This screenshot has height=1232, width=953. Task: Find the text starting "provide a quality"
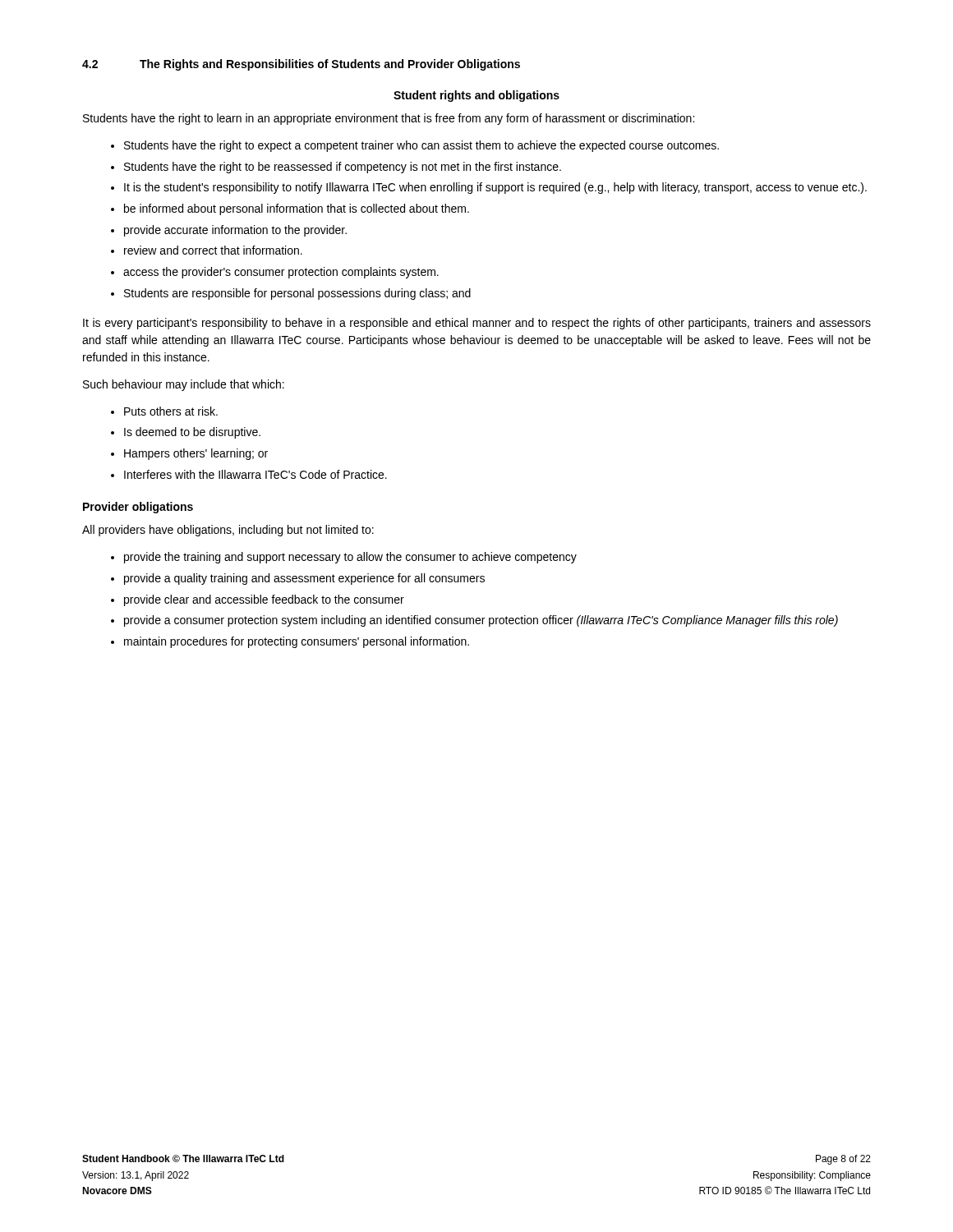pos(304,578)
